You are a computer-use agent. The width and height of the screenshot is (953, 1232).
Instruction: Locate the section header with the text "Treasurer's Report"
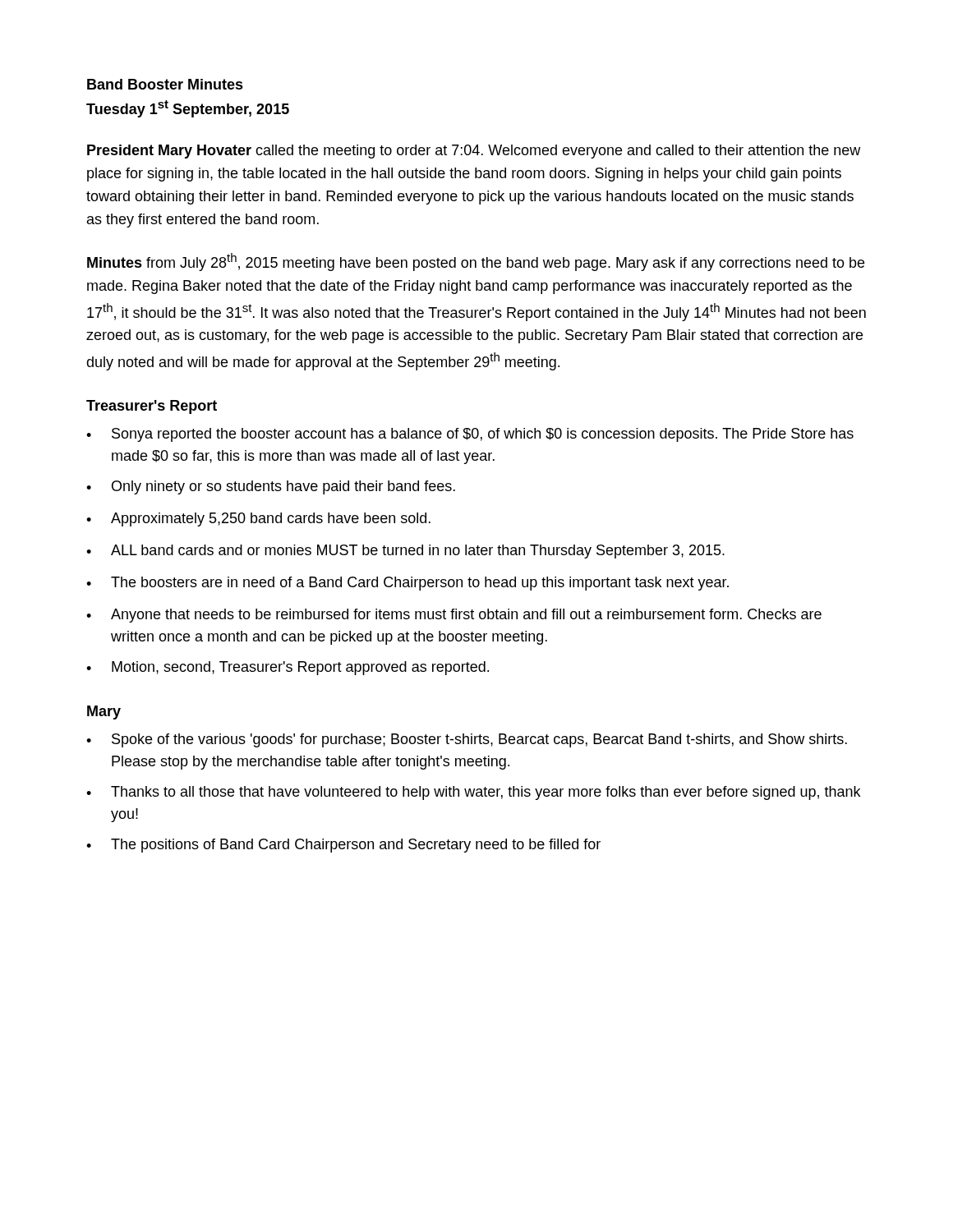click(152, 406)
